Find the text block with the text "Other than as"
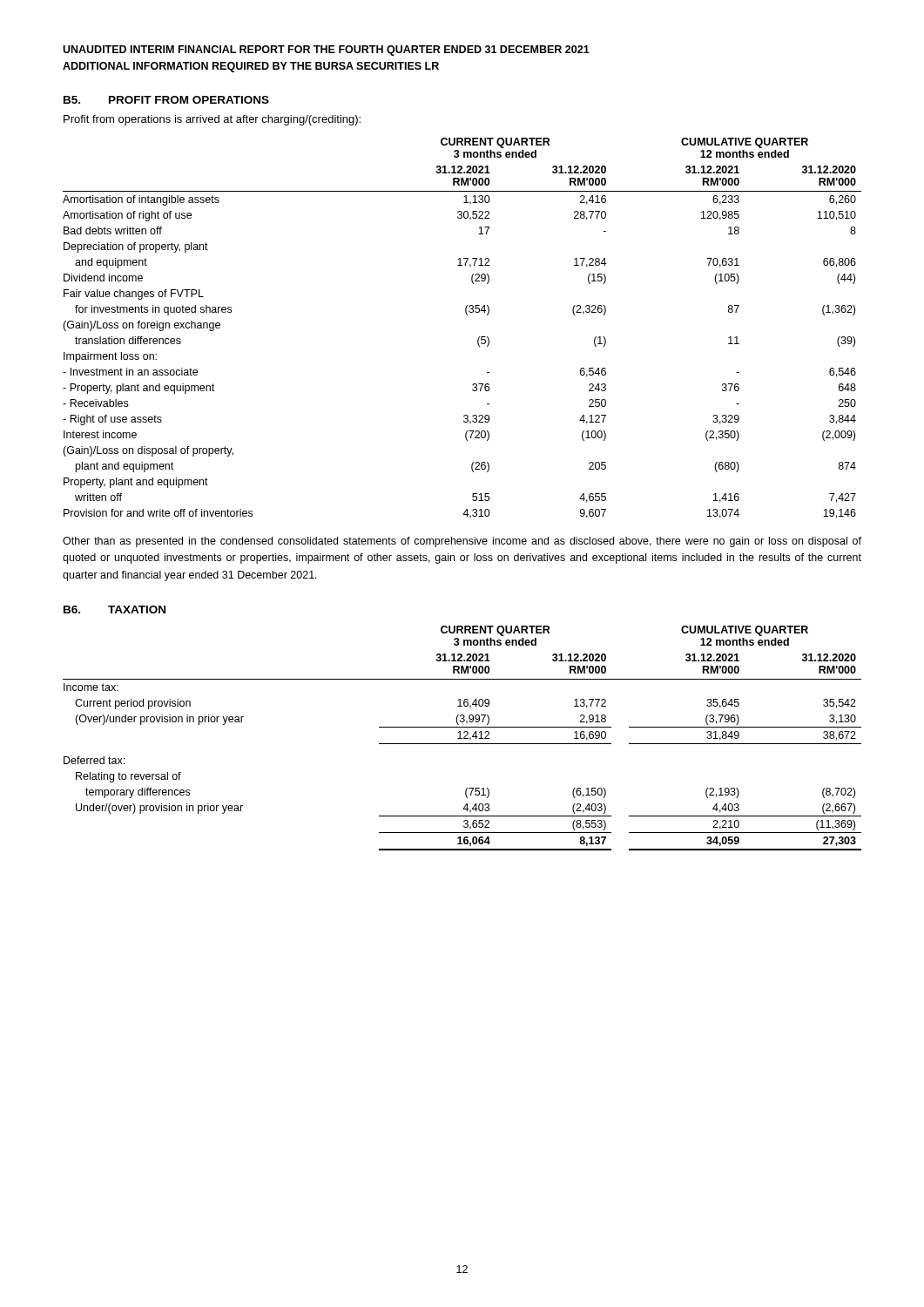924x1307 pixels. pos(462,558)
